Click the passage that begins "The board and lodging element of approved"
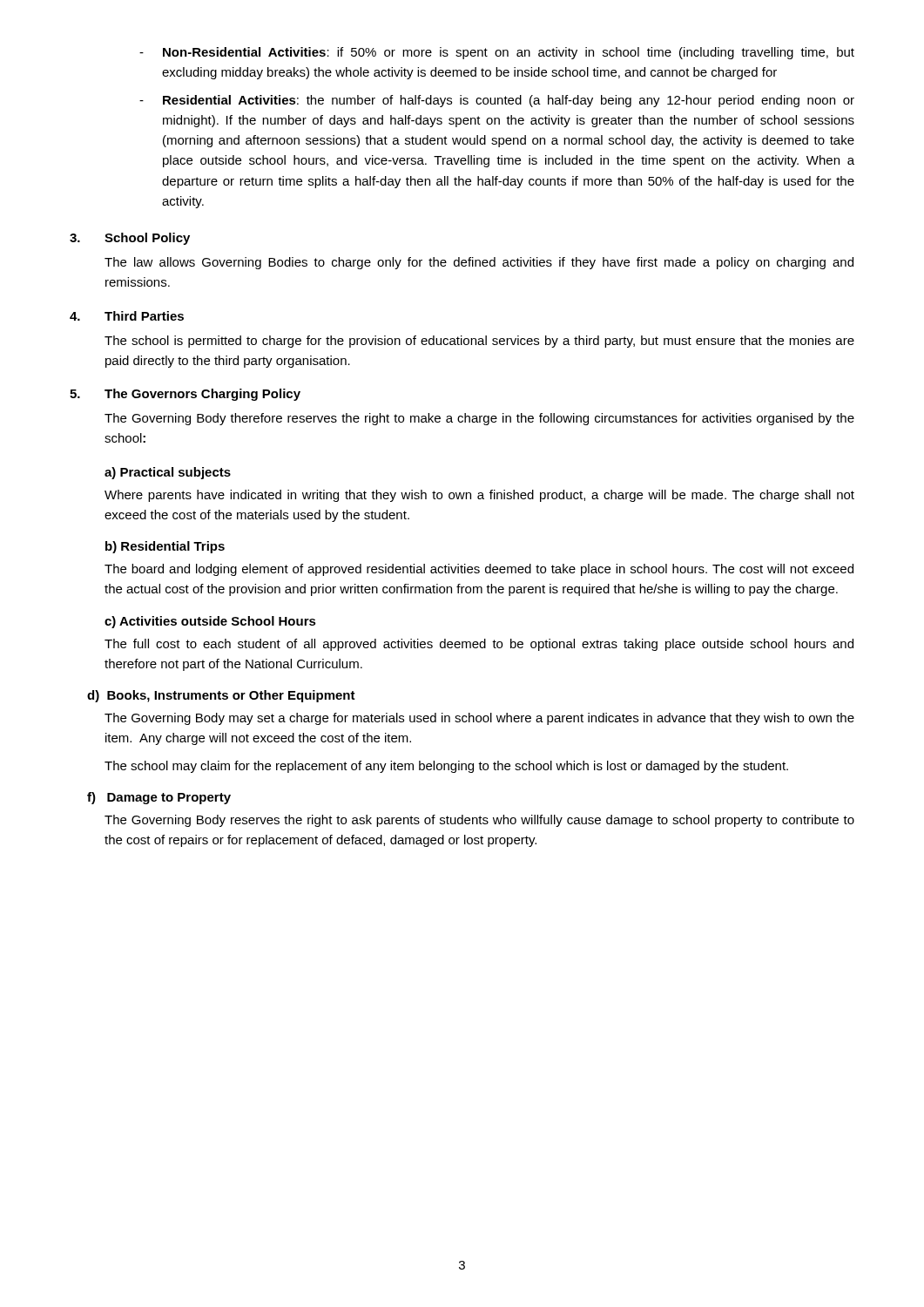Image resolution: width=924 pixels, height=1307 pixels. [479, 579]
